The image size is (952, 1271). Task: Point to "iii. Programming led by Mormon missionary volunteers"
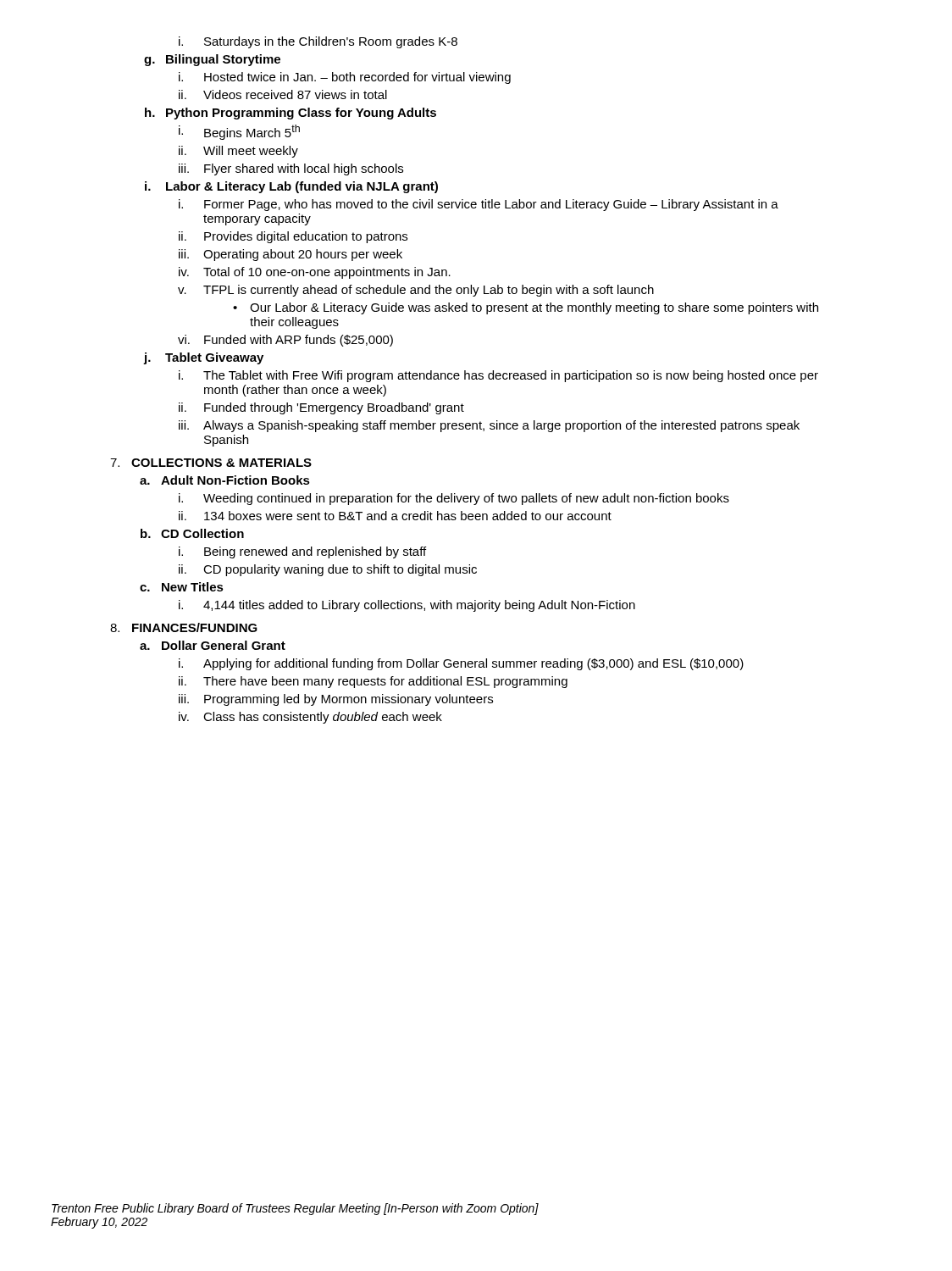coord(336,699)
